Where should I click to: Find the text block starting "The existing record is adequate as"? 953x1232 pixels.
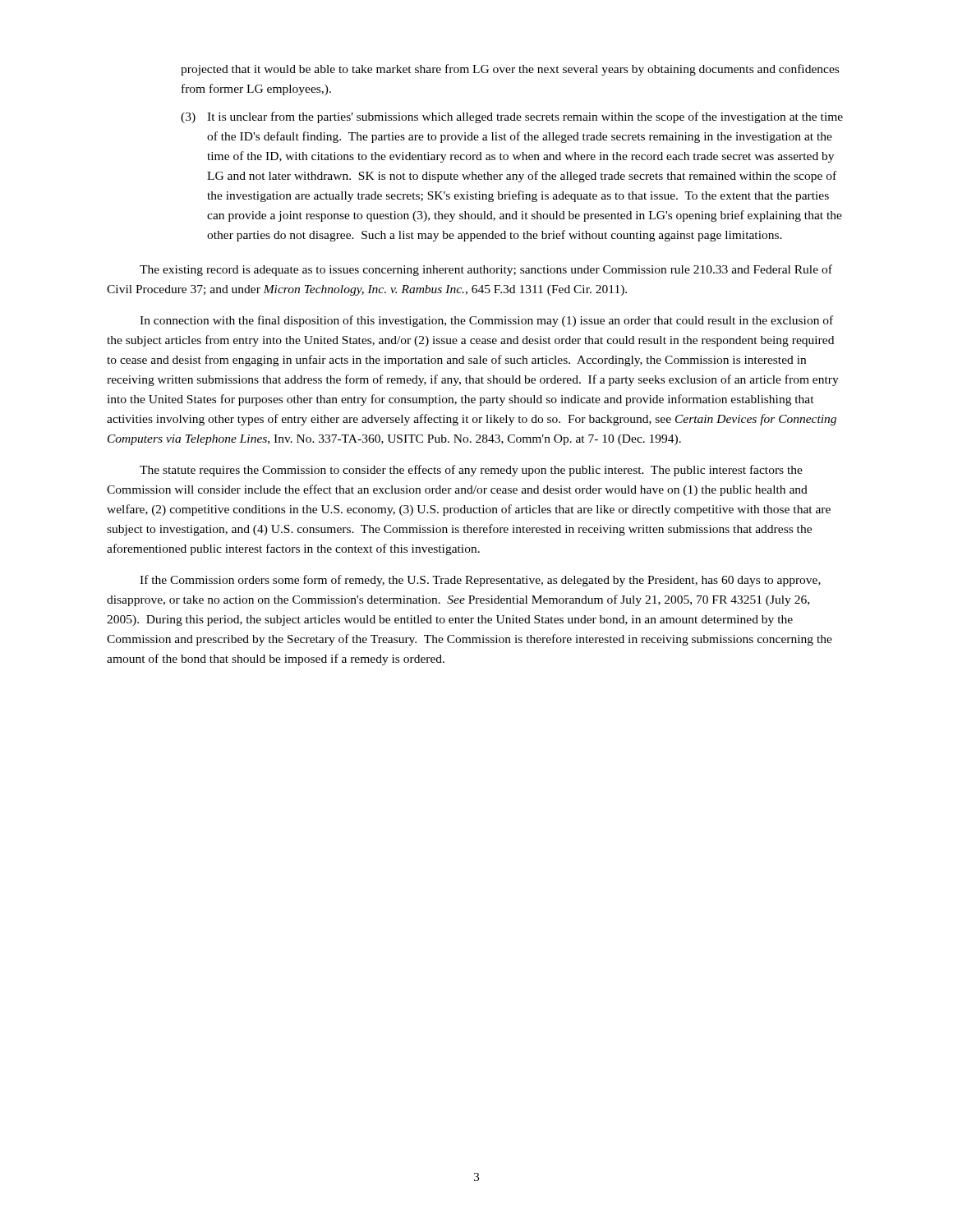point(476,279)
